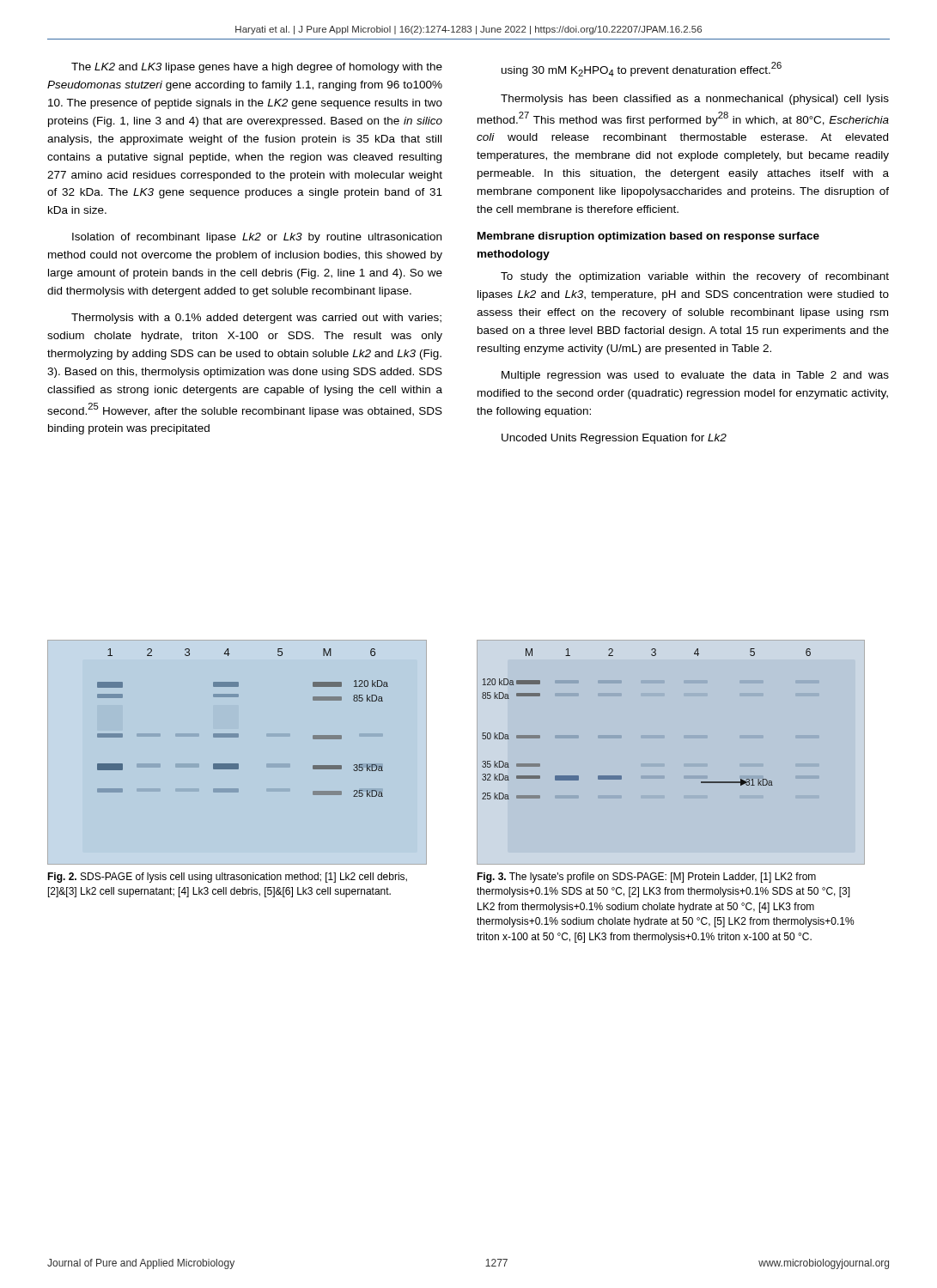The width and height of the screenshot is (937, 1288).
Task: Find the text that reads "Uncoded Units Regression Equation for Lk2"
Action: pos(683,438)
